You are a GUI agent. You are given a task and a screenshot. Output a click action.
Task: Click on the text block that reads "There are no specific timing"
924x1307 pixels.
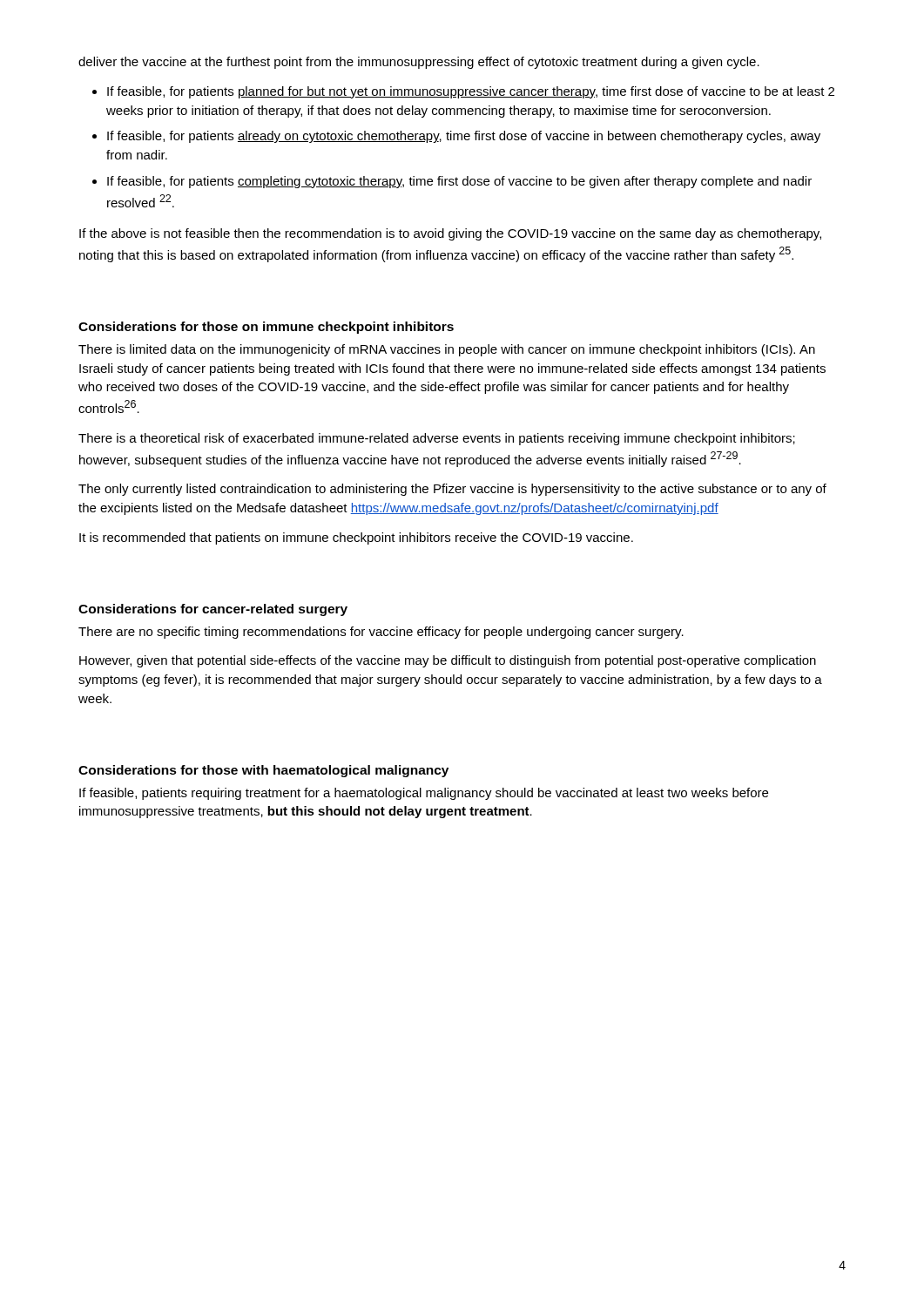coord(462,631)
